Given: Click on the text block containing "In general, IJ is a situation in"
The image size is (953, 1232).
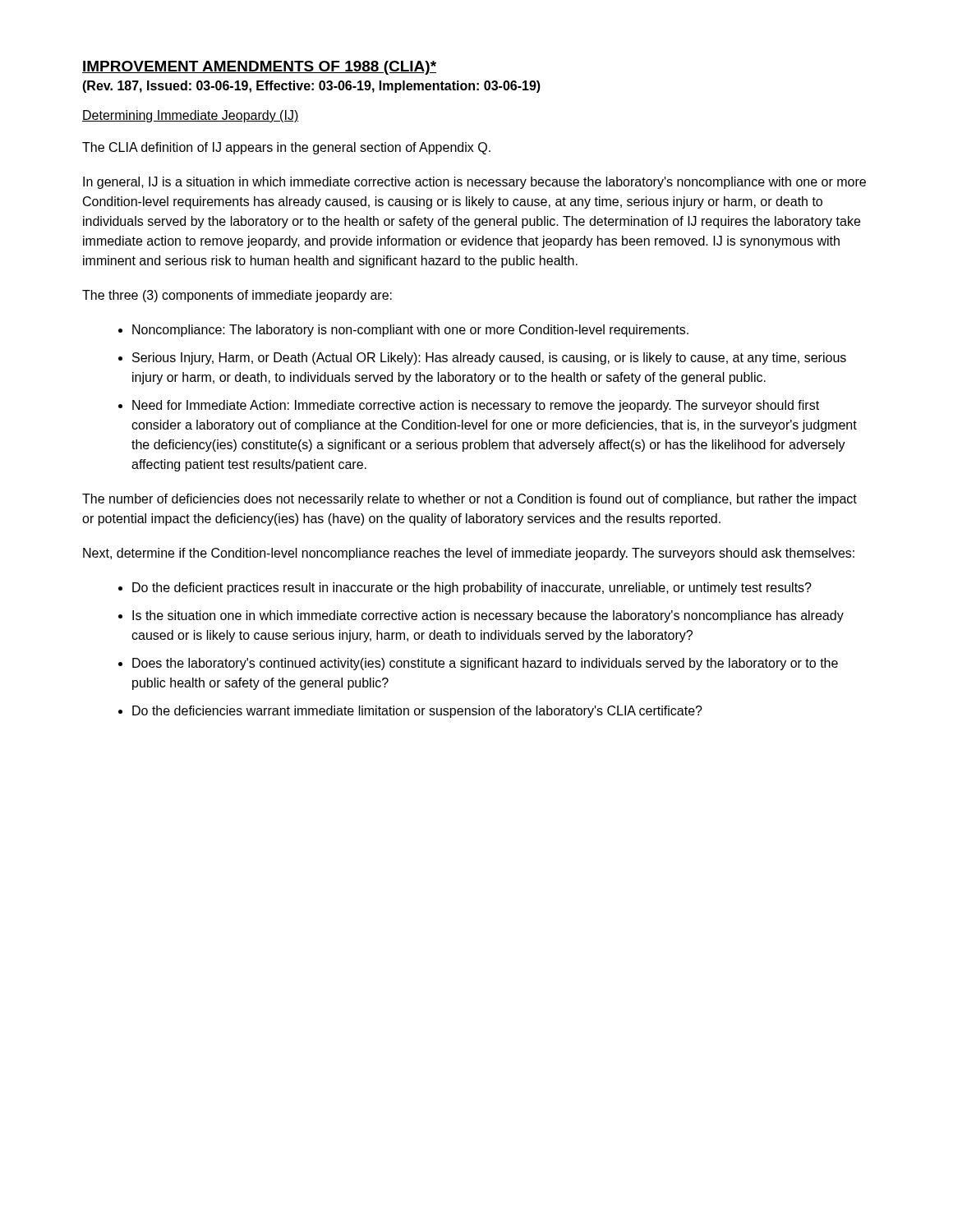Looking at the screenshot, I should pos(474,221).
